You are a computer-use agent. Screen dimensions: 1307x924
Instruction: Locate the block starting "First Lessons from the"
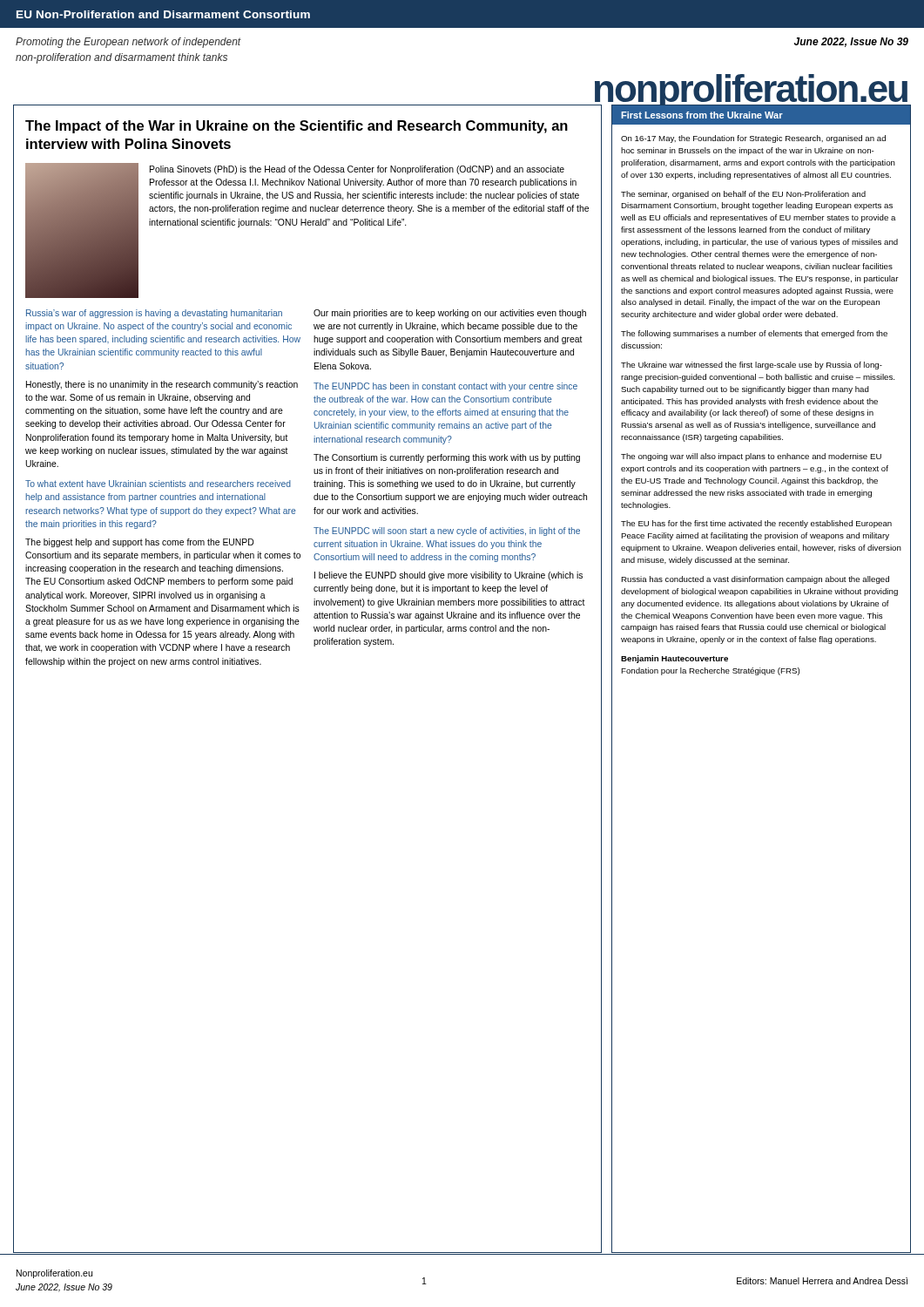702,115
